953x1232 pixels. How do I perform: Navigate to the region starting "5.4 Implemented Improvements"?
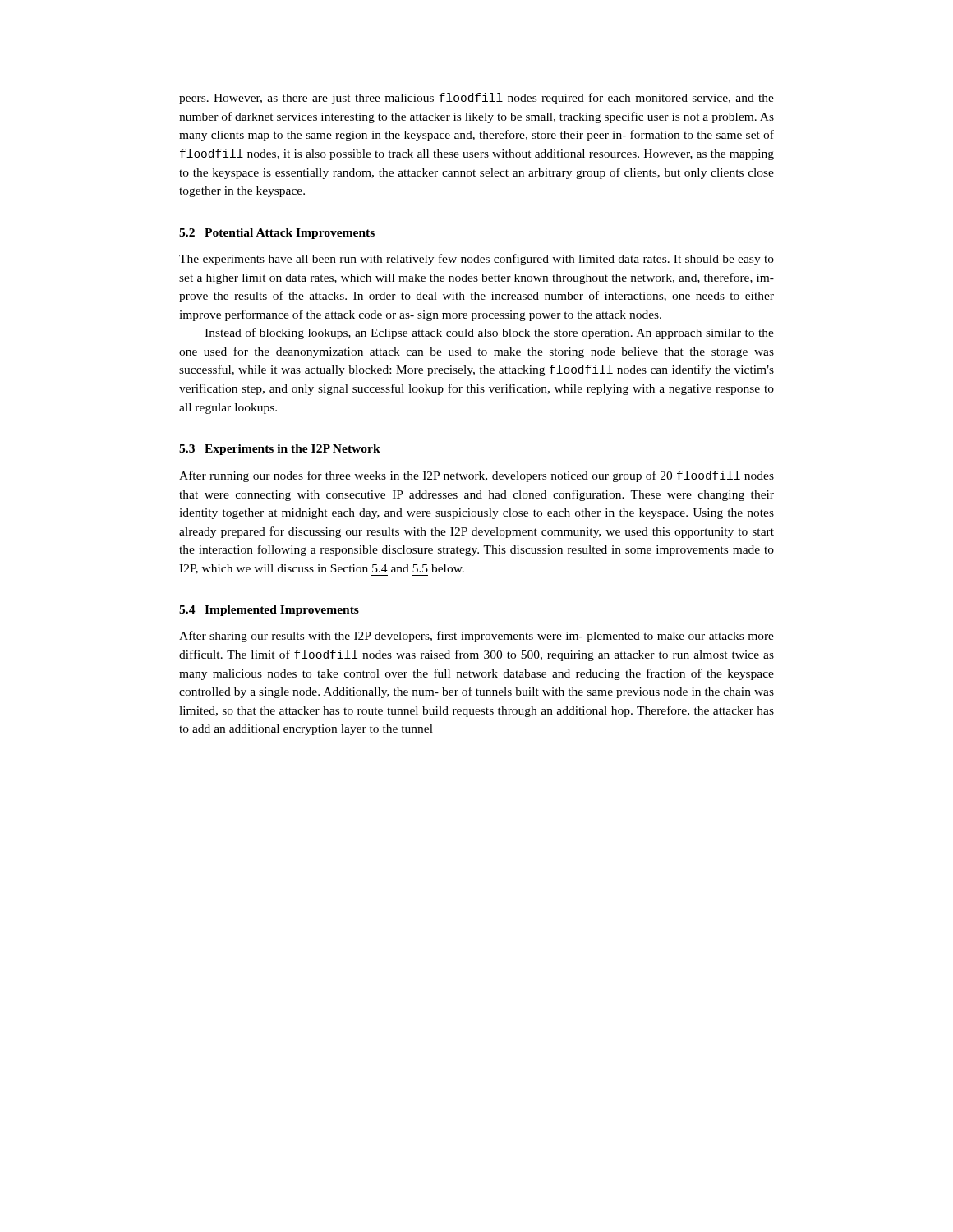point(269,609)
